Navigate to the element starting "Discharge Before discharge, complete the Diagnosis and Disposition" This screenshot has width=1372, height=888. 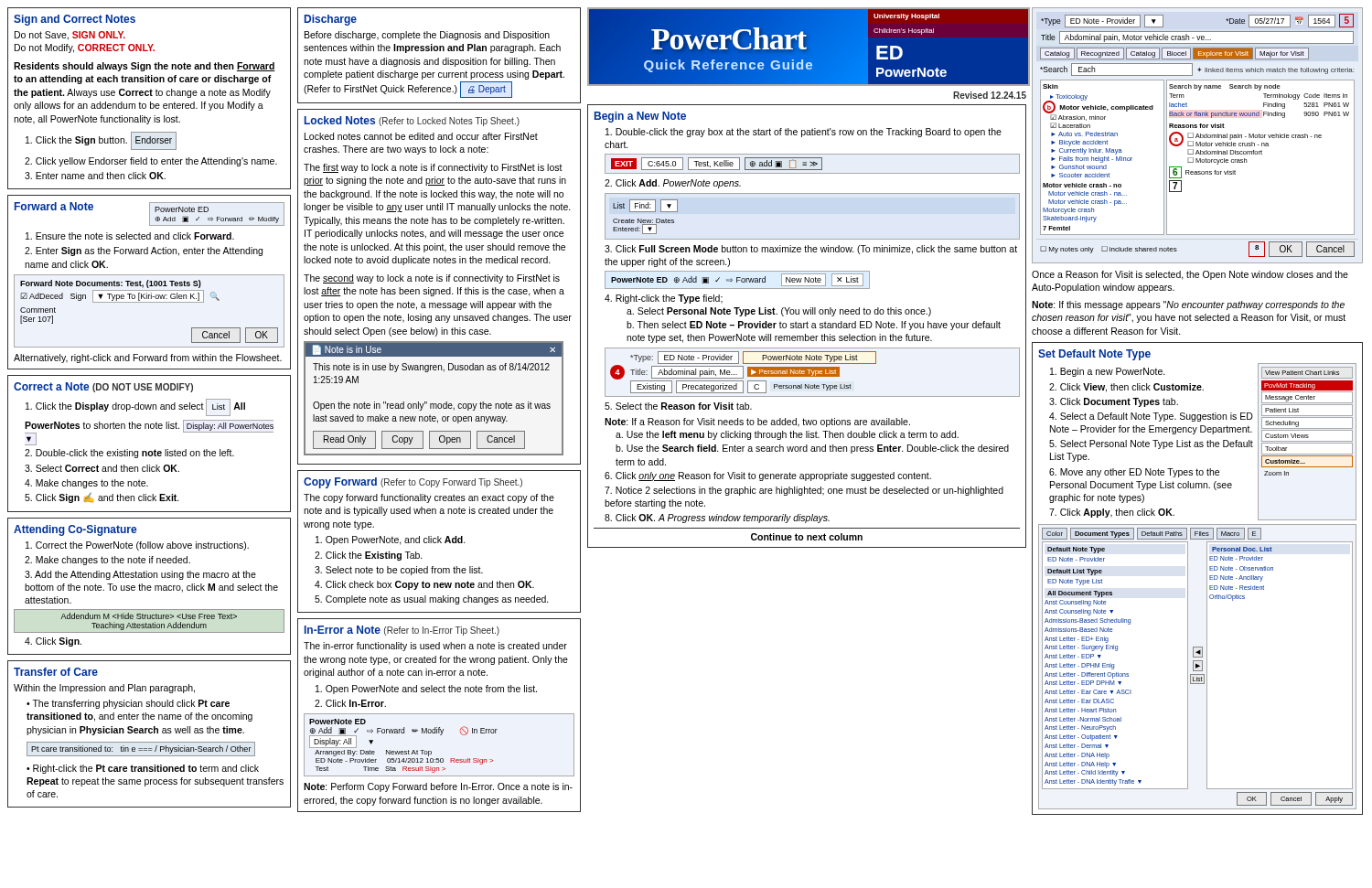[439, 55]
